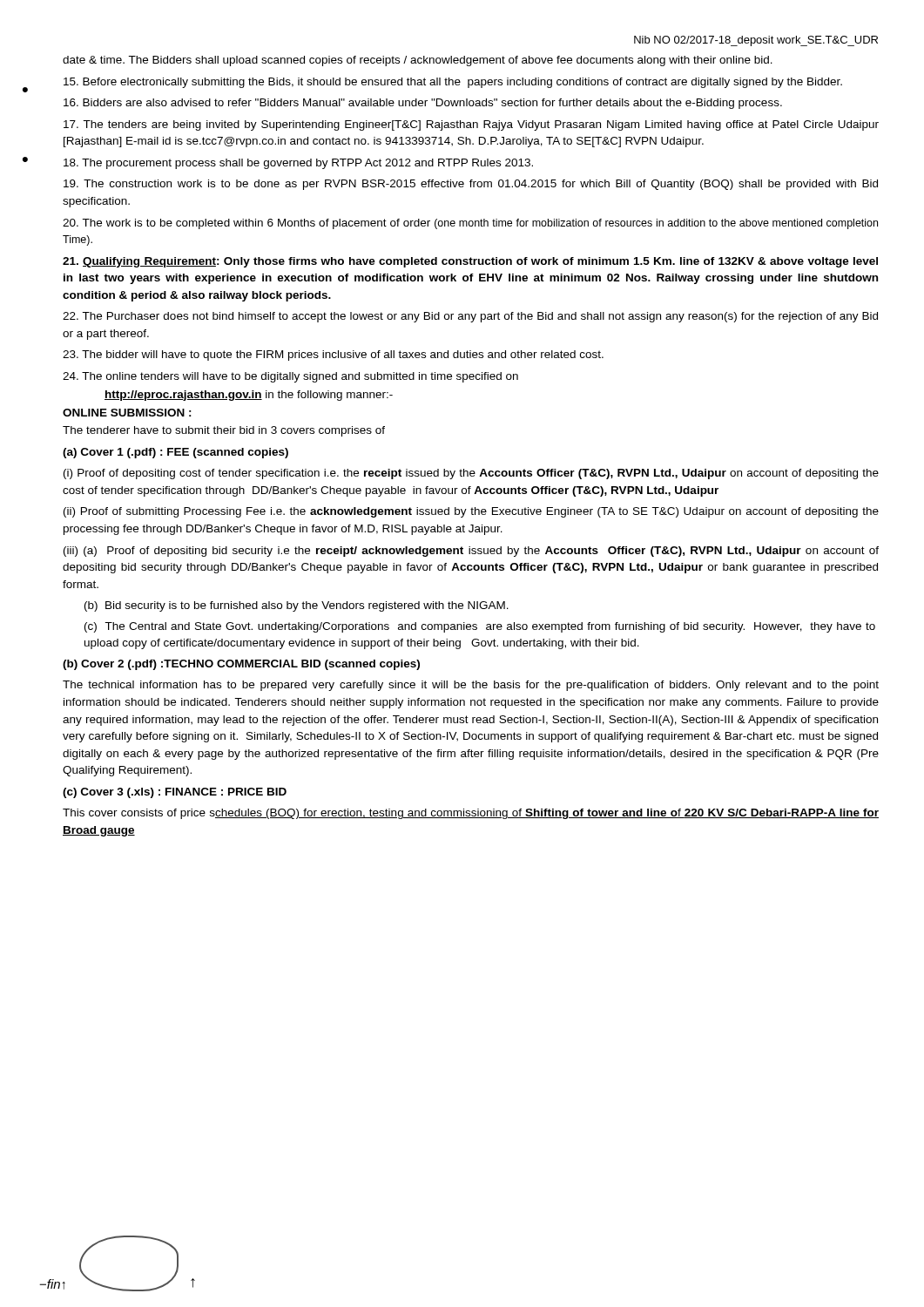This screenshot has width=924, height=1307.
Task: Click the passage that begins "(i) Proof of depositing cost of"
Action: 471,481
